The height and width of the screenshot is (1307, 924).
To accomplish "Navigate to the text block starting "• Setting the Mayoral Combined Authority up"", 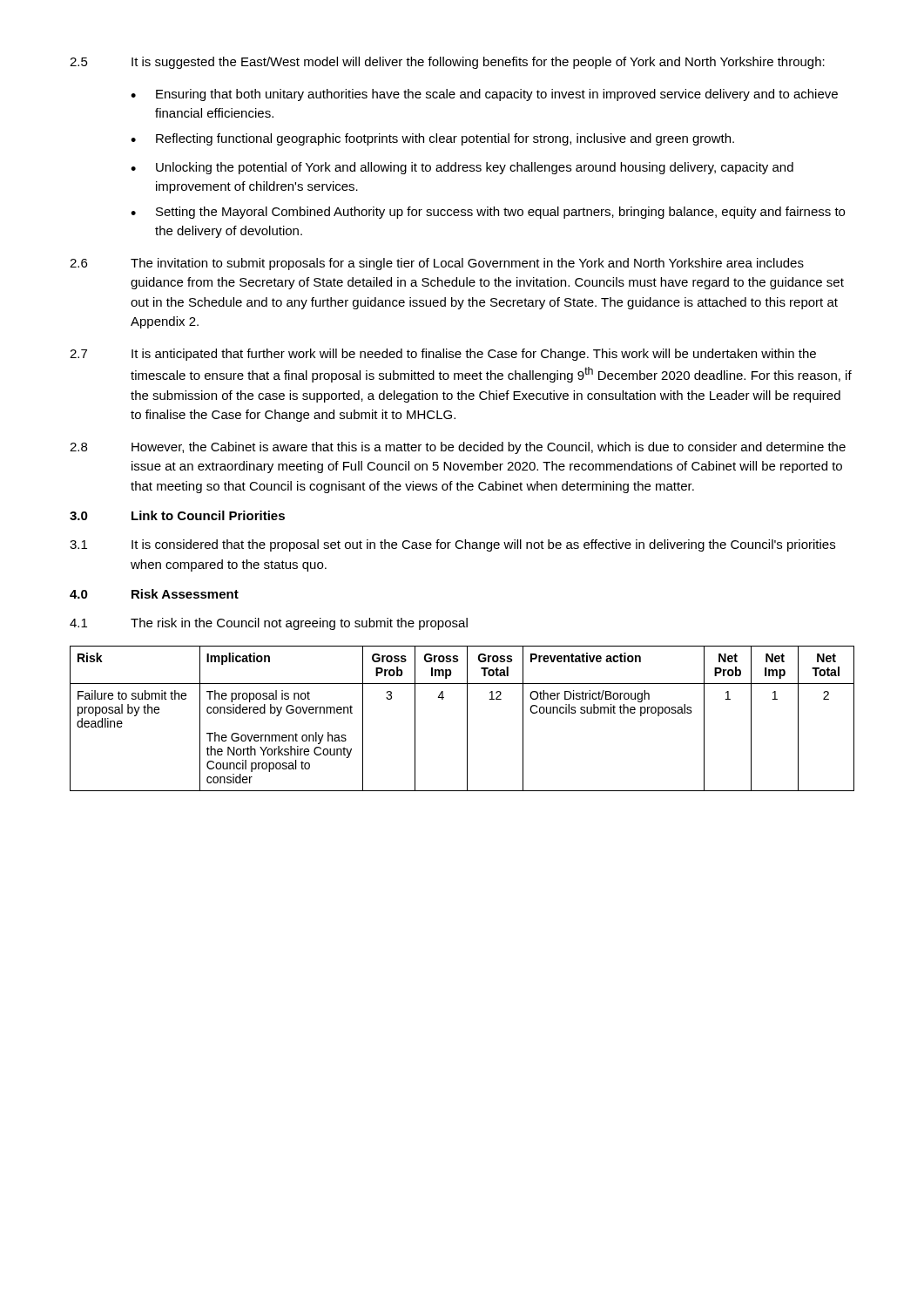I will (492, 221).
